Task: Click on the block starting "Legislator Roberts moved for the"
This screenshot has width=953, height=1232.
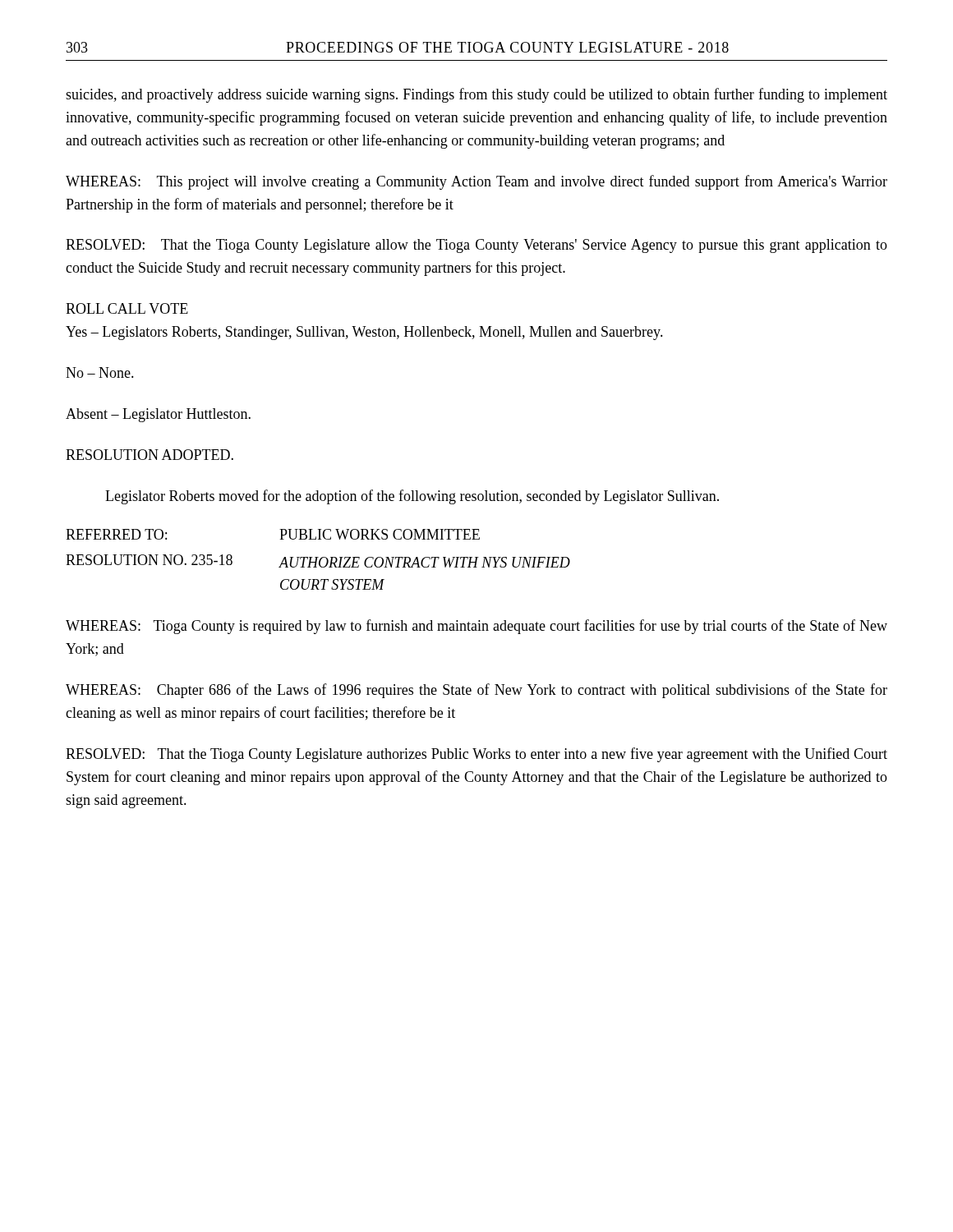Action: click(x=413, y=496)
